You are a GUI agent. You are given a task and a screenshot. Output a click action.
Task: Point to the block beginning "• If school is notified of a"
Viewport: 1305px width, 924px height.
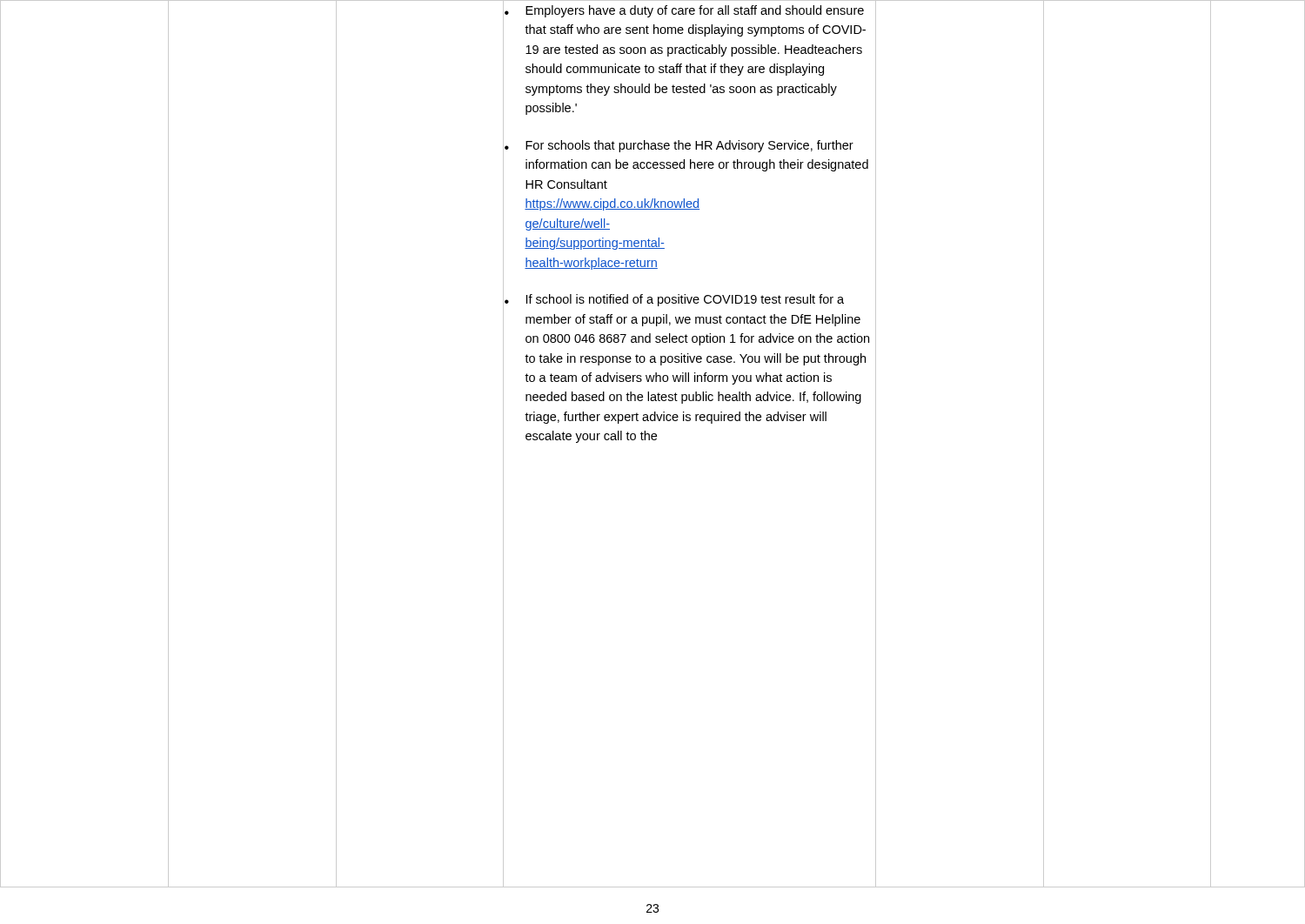point(690,368)
